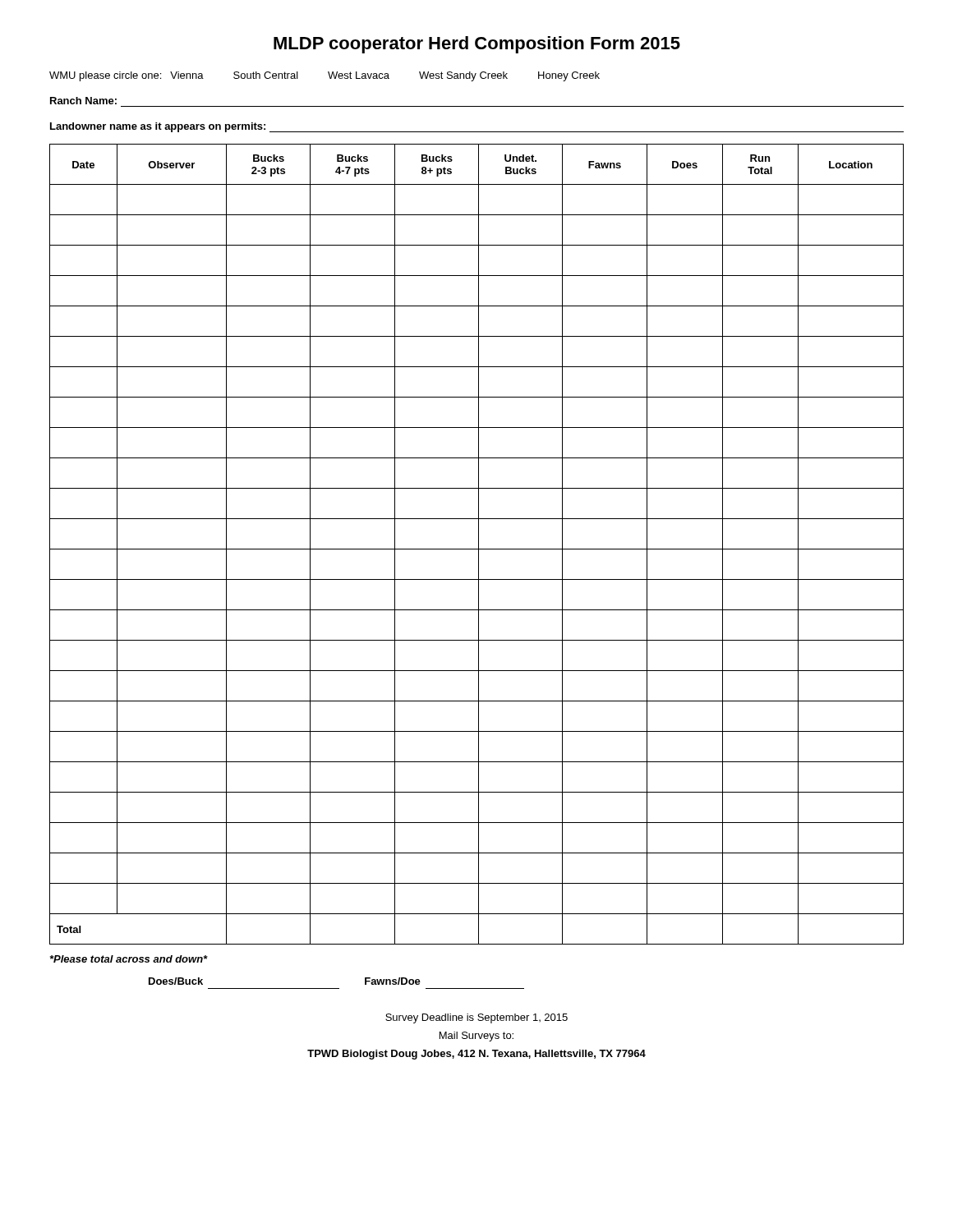Select the table that reads "Bucks 4-7 pts"
The width and height of the screenshot is (953, 1232).
[x=476, y=544]
